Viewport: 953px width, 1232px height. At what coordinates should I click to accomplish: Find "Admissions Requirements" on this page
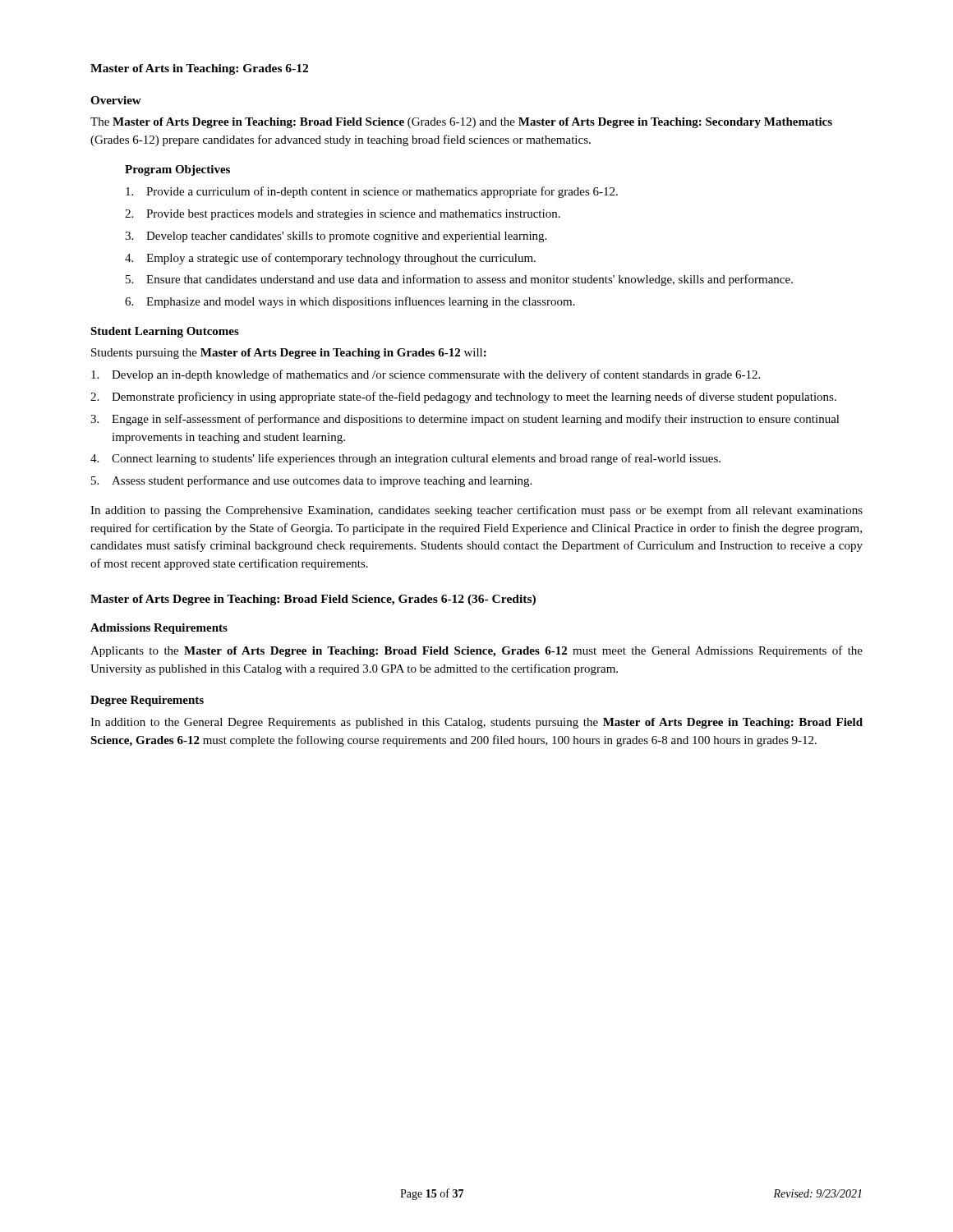tap(159, 628)
